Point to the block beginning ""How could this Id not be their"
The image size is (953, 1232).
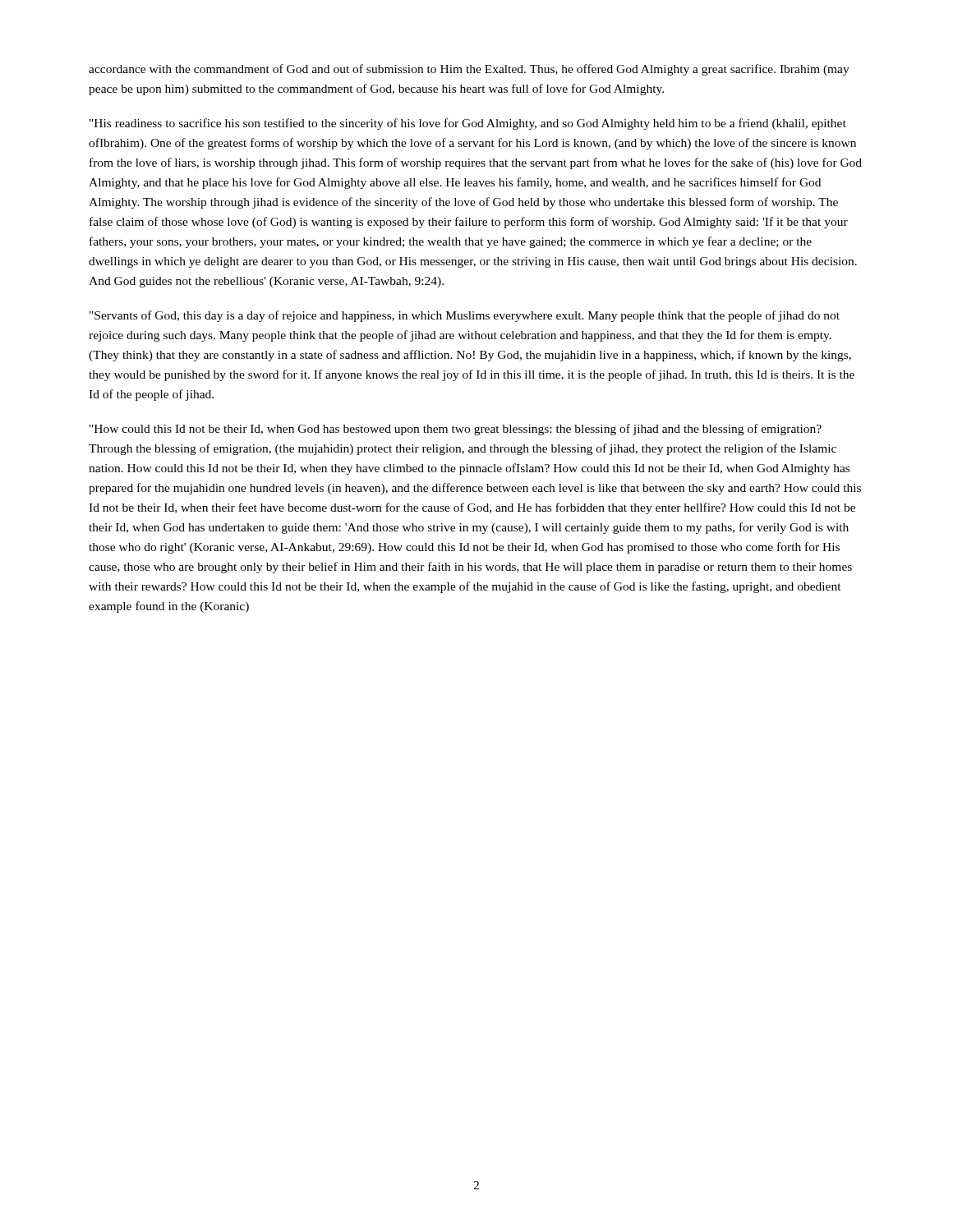pos(475,517)
